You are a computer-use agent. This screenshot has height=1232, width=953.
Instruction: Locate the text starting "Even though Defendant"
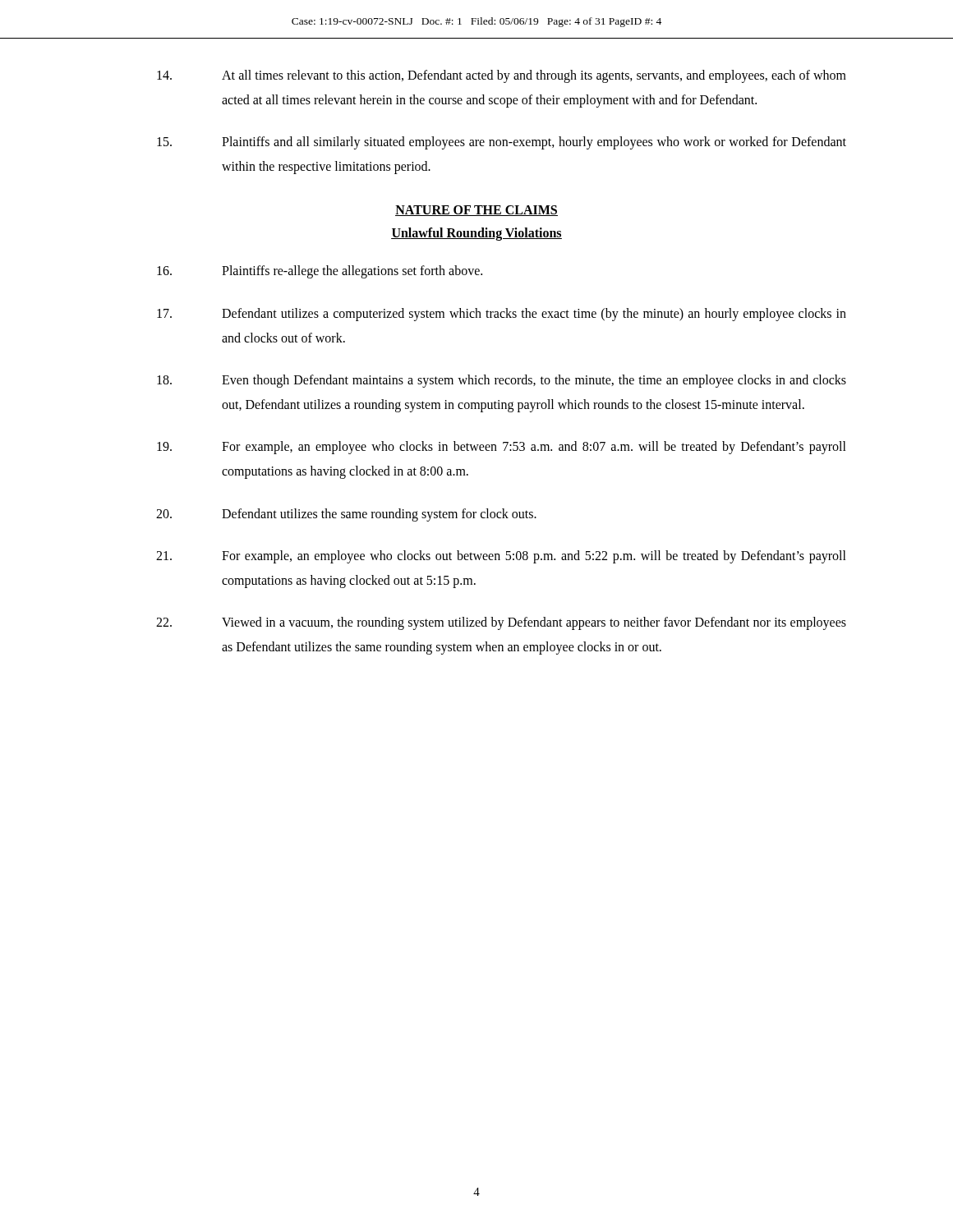(476, 392)
